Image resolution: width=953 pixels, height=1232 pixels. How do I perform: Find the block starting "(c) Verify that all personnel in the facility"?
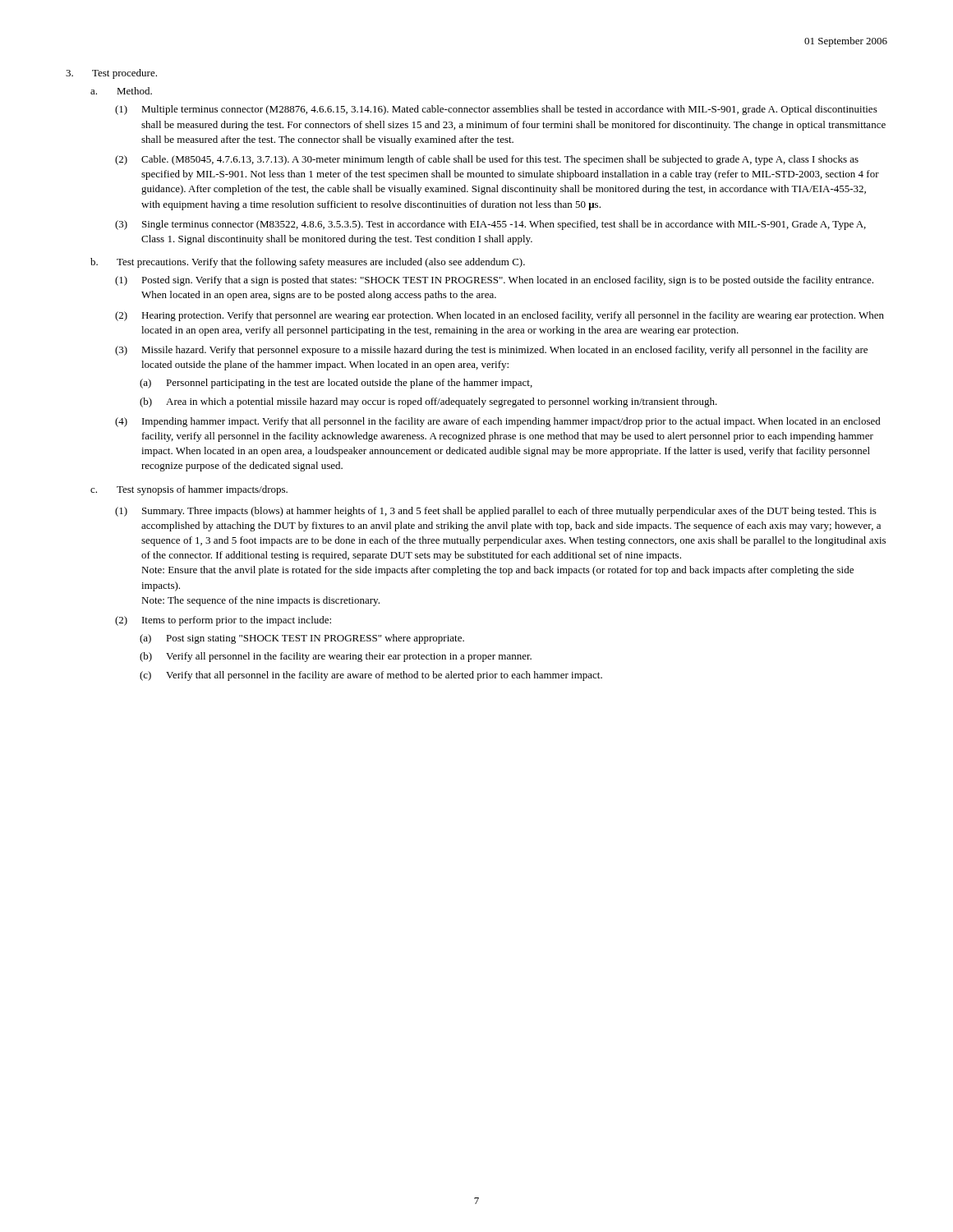[513, 675]
